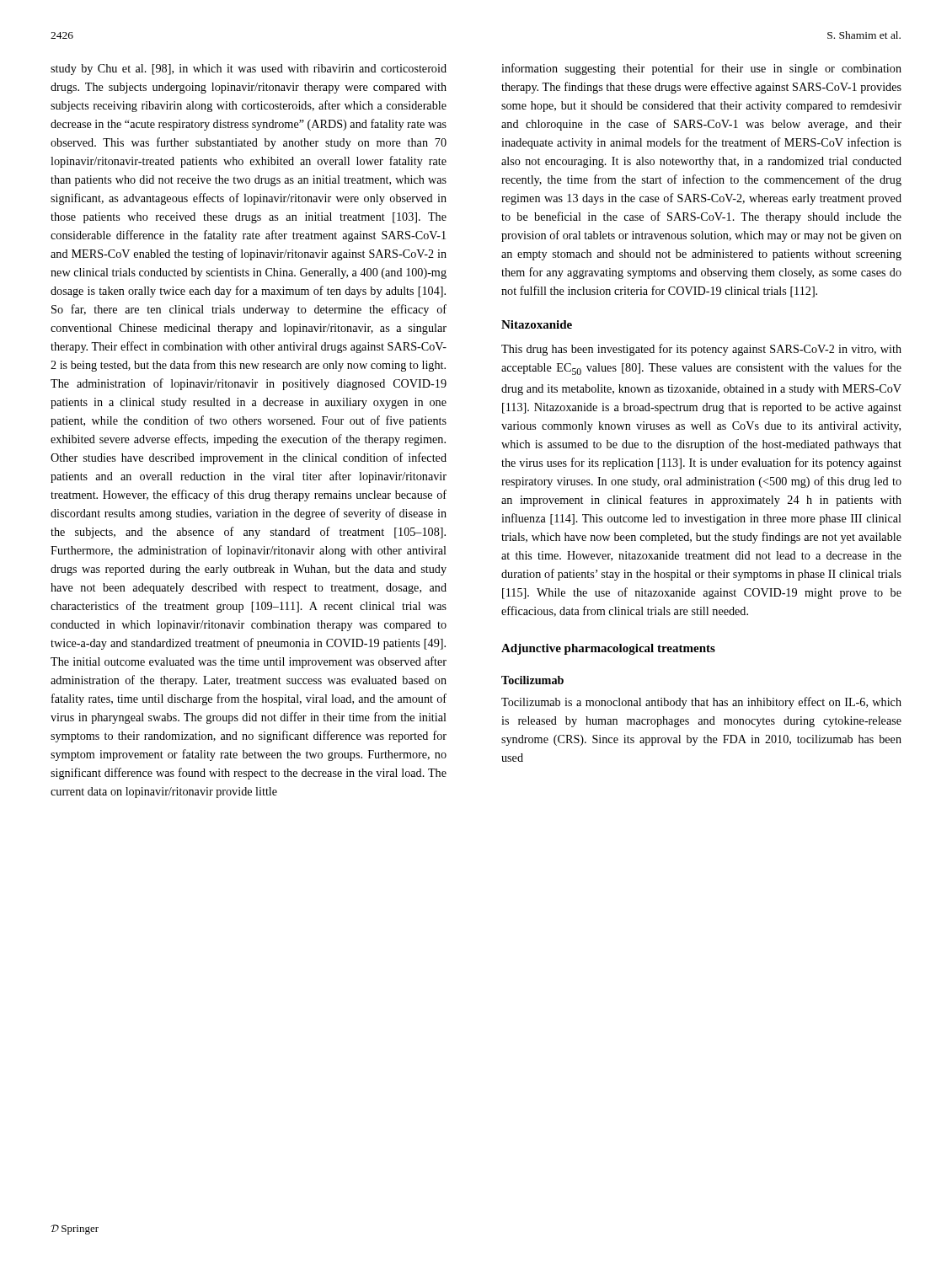
Task: Locate the element starting "Adjunctive pharmacological treatments"
Action: click(x=608, y=648)
